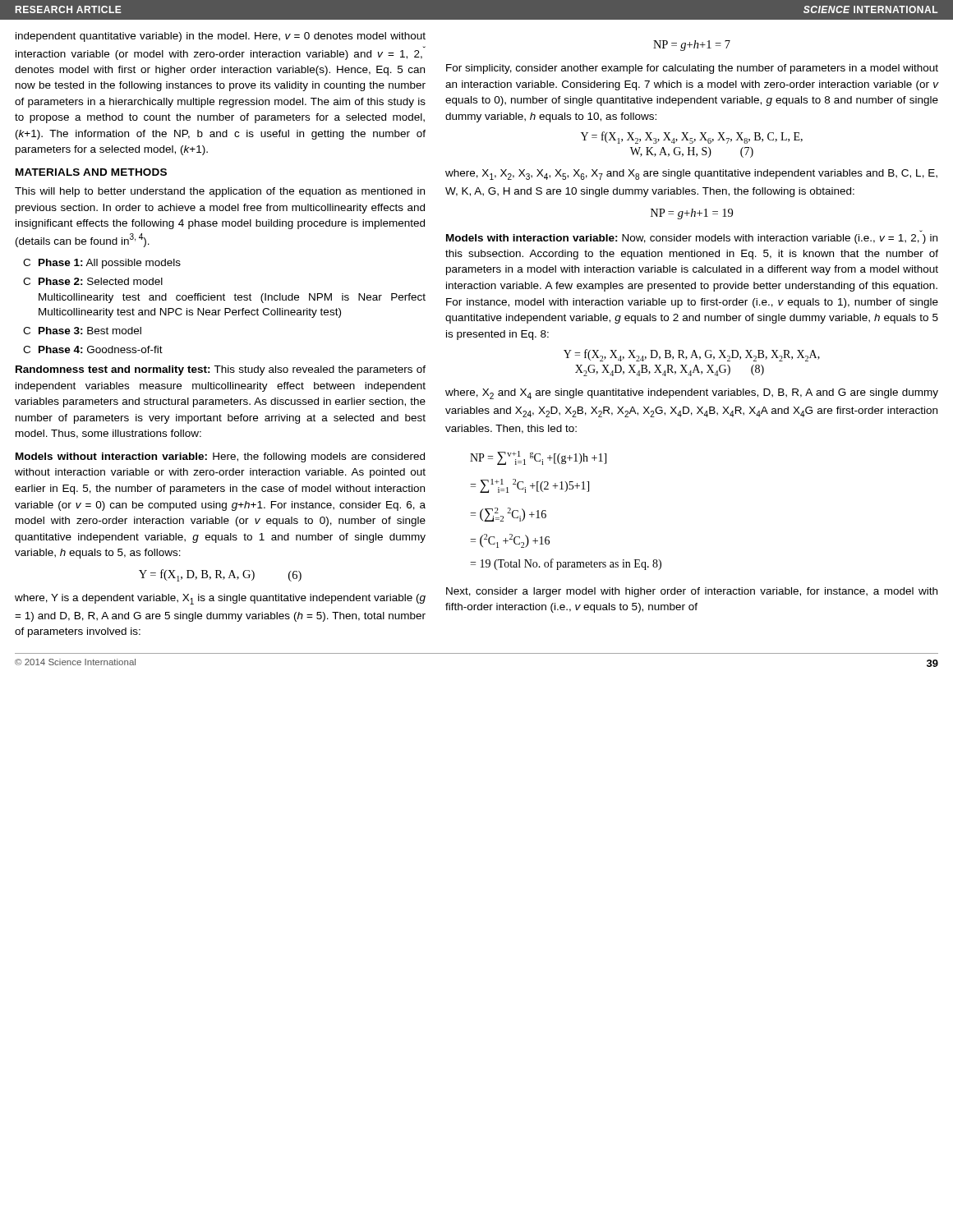Point to "MATERIALS AND METHODS"
Screen dimensions: 1232x953
pos(91,172)
